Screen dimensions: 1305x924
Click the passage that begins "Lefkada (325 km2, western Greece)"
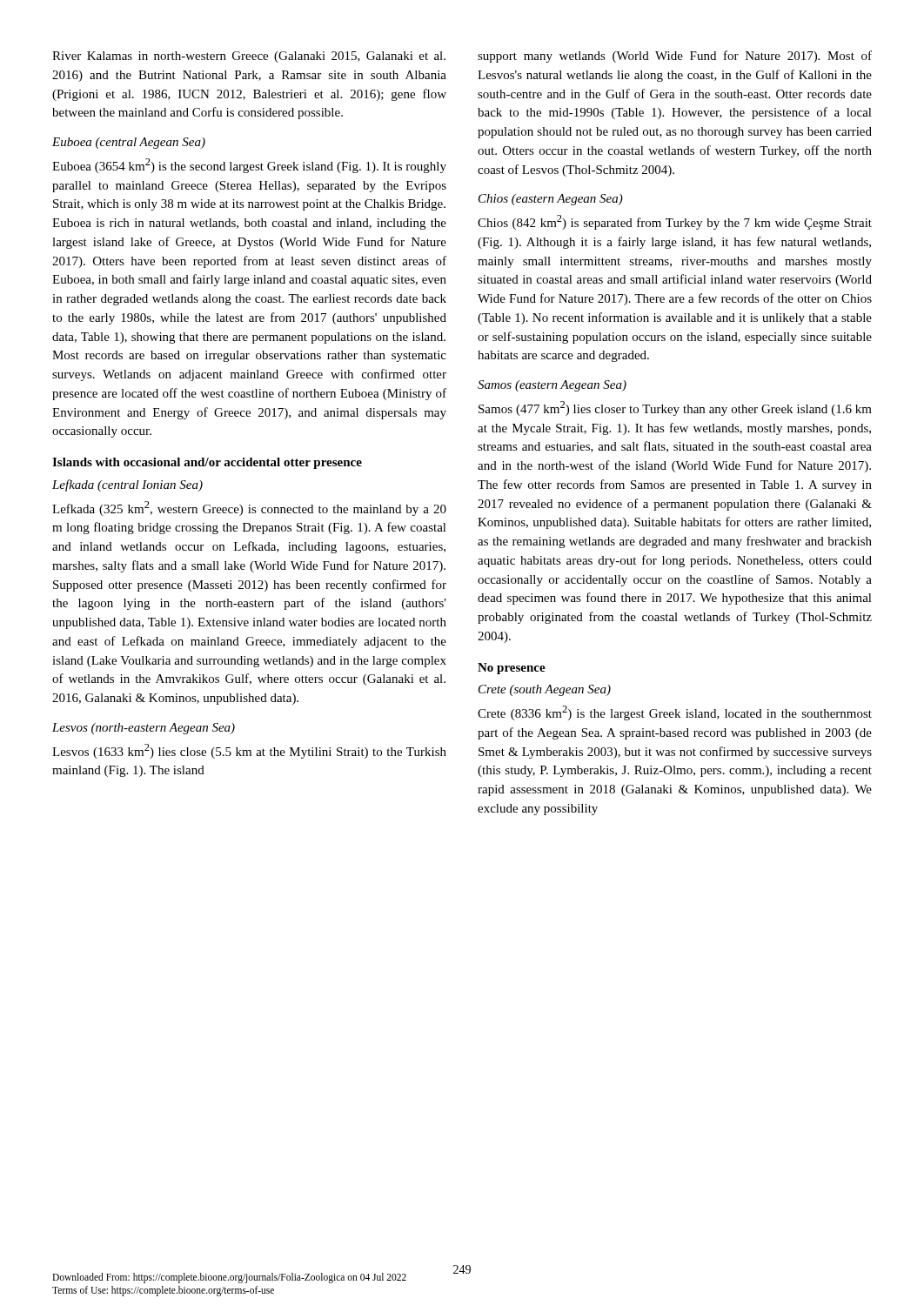pos(249,602)
